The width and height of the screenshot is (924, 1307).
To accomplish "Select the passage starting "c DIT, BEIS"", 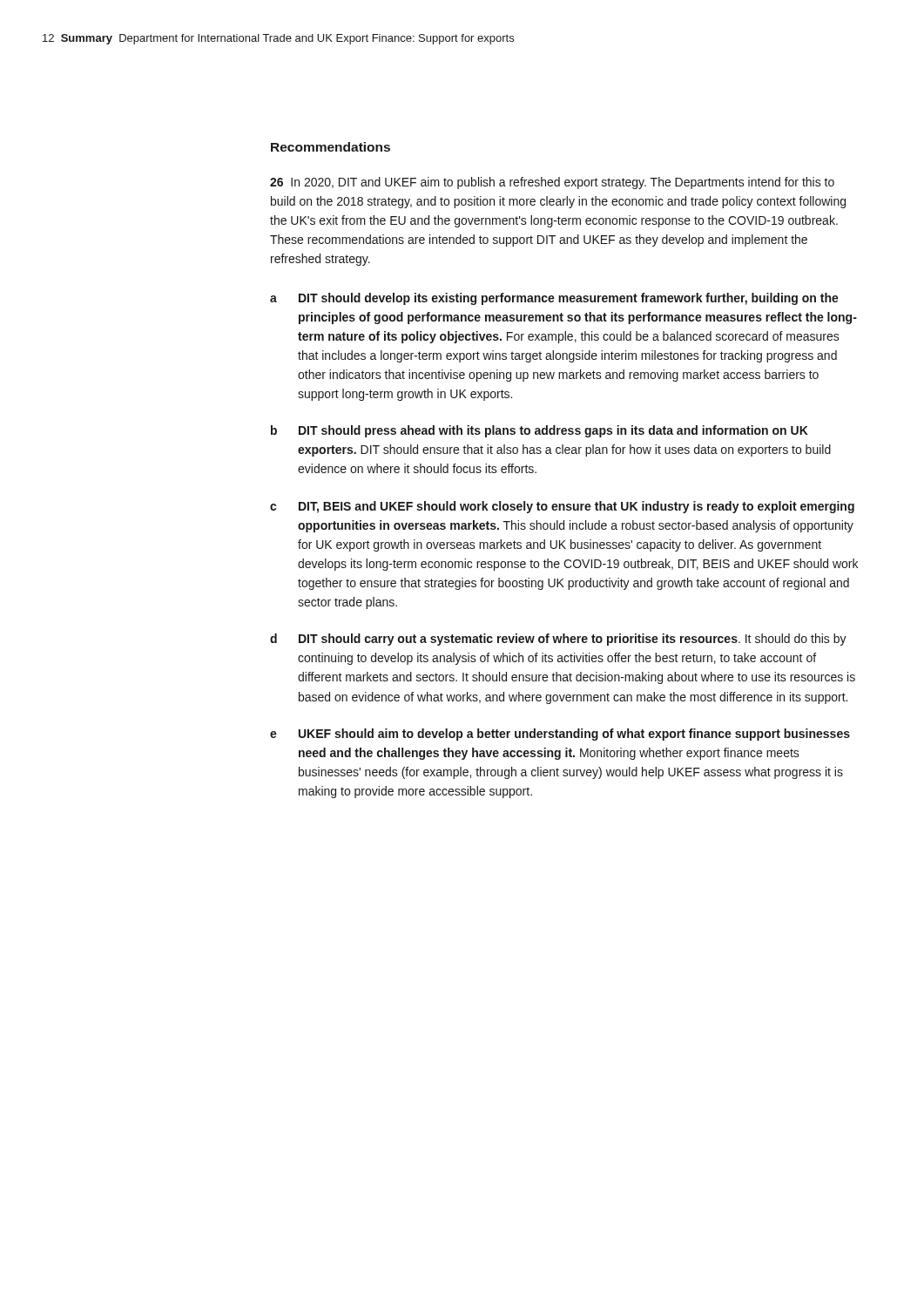I will coord(564,554).
